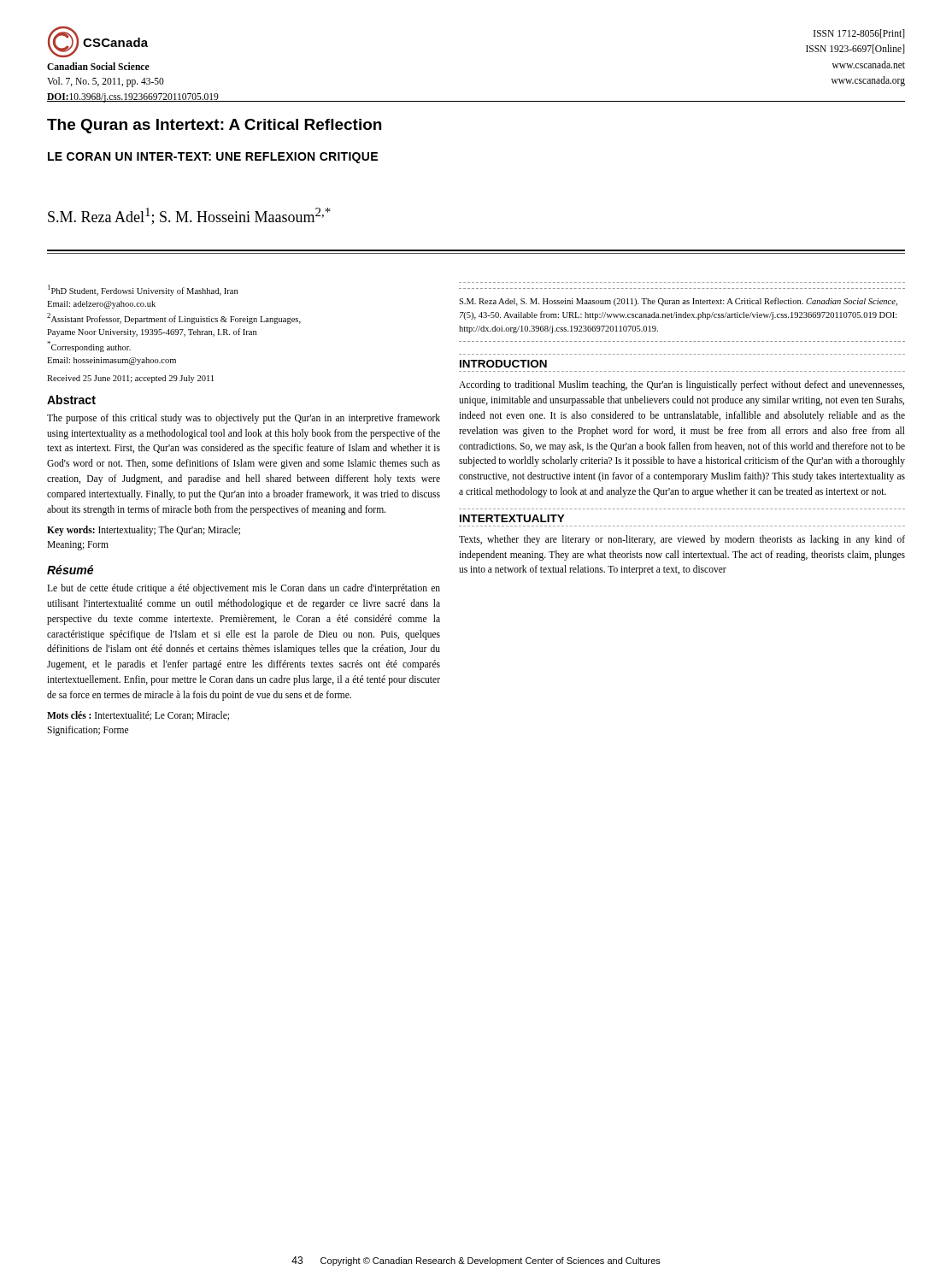The image size is (952, 1282).
Task: Select the title with the text "LE CORAN UN INTER-TEXT: UNE REFLEXION CRITIQUE"
Action: 213,158
